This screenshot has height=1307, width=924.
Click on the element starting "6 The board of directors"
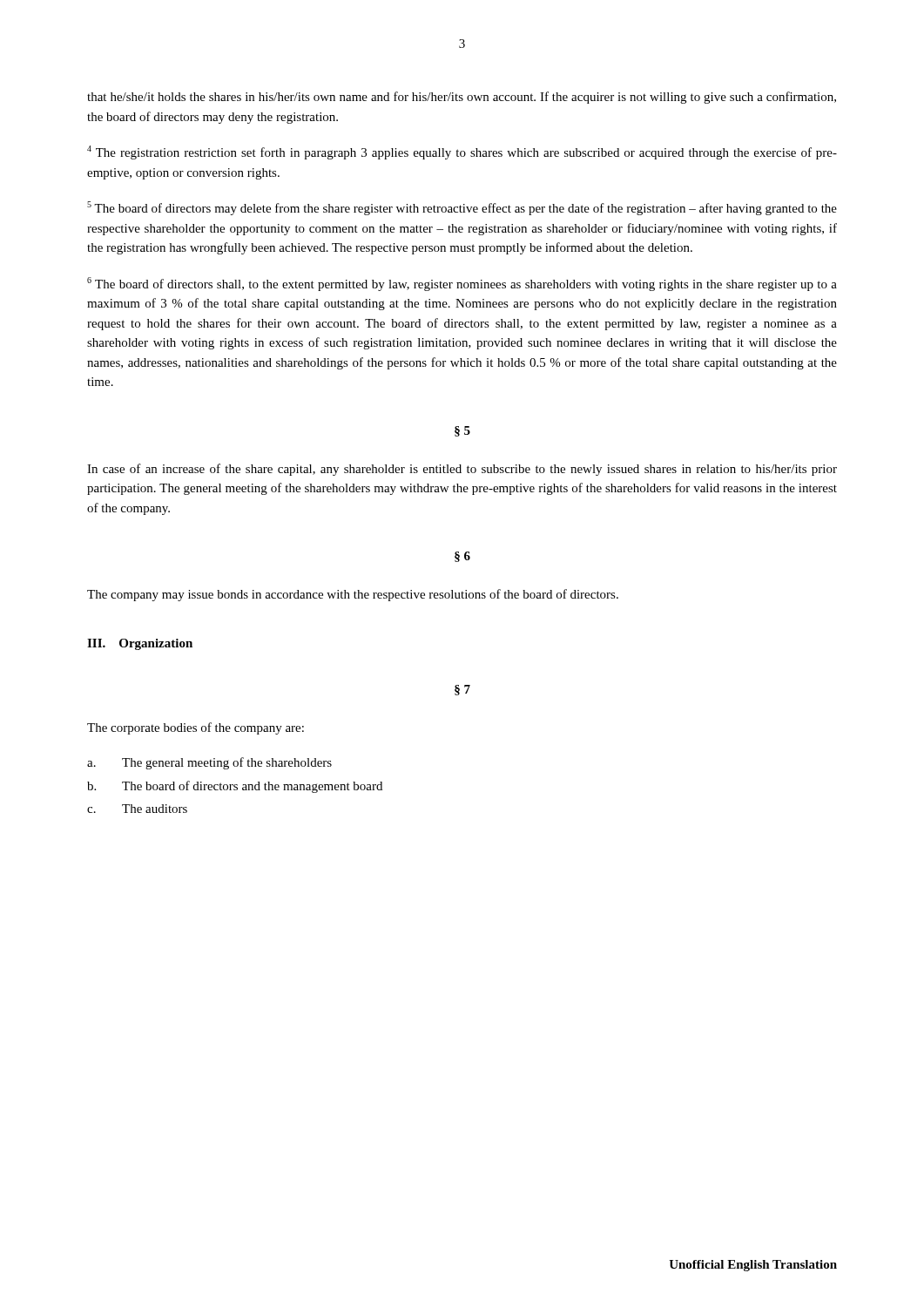point(462,332)
